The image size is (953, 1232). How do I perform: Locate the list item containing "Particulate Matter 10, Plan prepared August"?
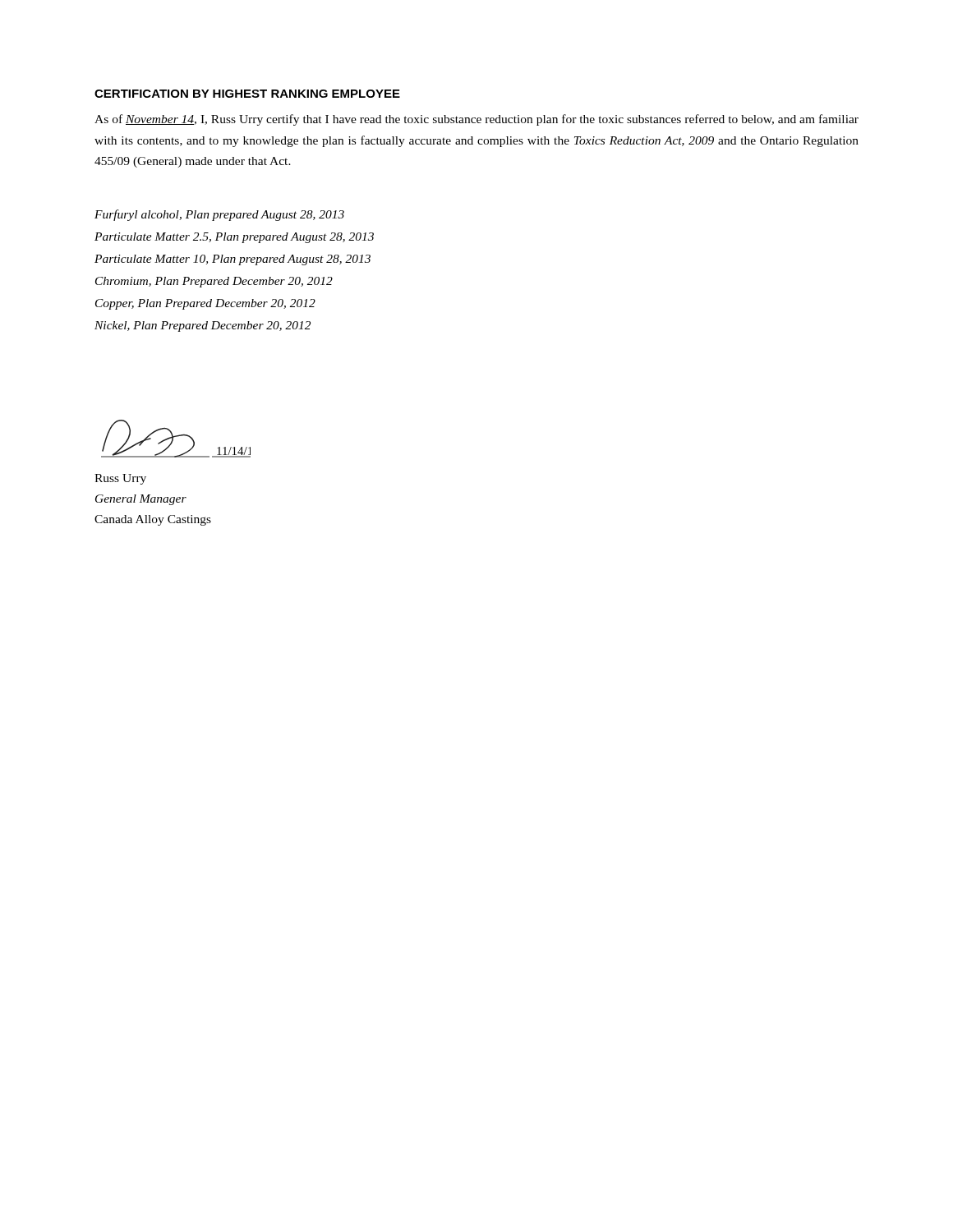(x=233, y=258)
